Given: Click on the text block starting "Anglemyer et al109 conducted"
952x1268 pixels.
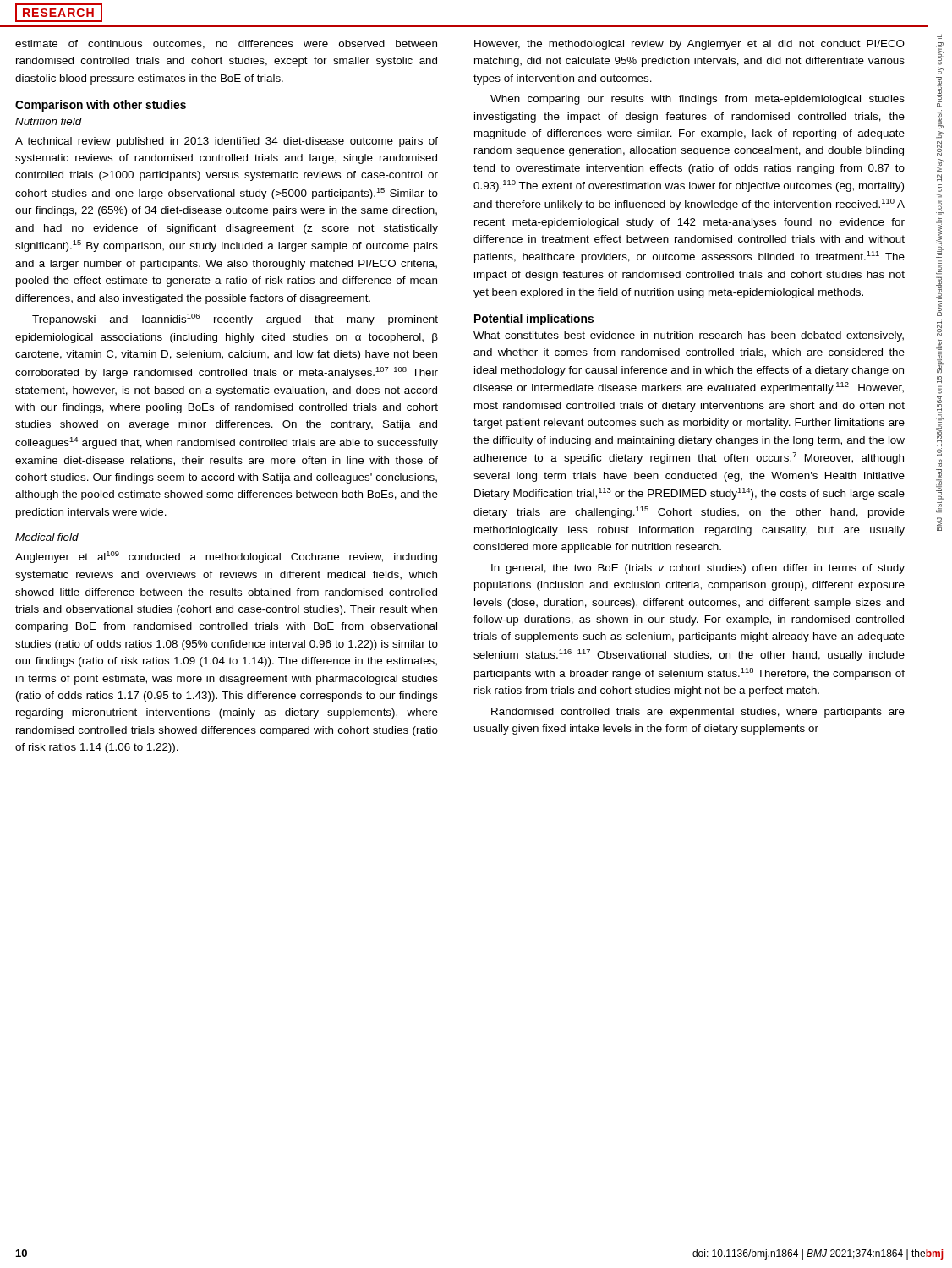Looking at the screenshot, I should (x=227, y=652).
